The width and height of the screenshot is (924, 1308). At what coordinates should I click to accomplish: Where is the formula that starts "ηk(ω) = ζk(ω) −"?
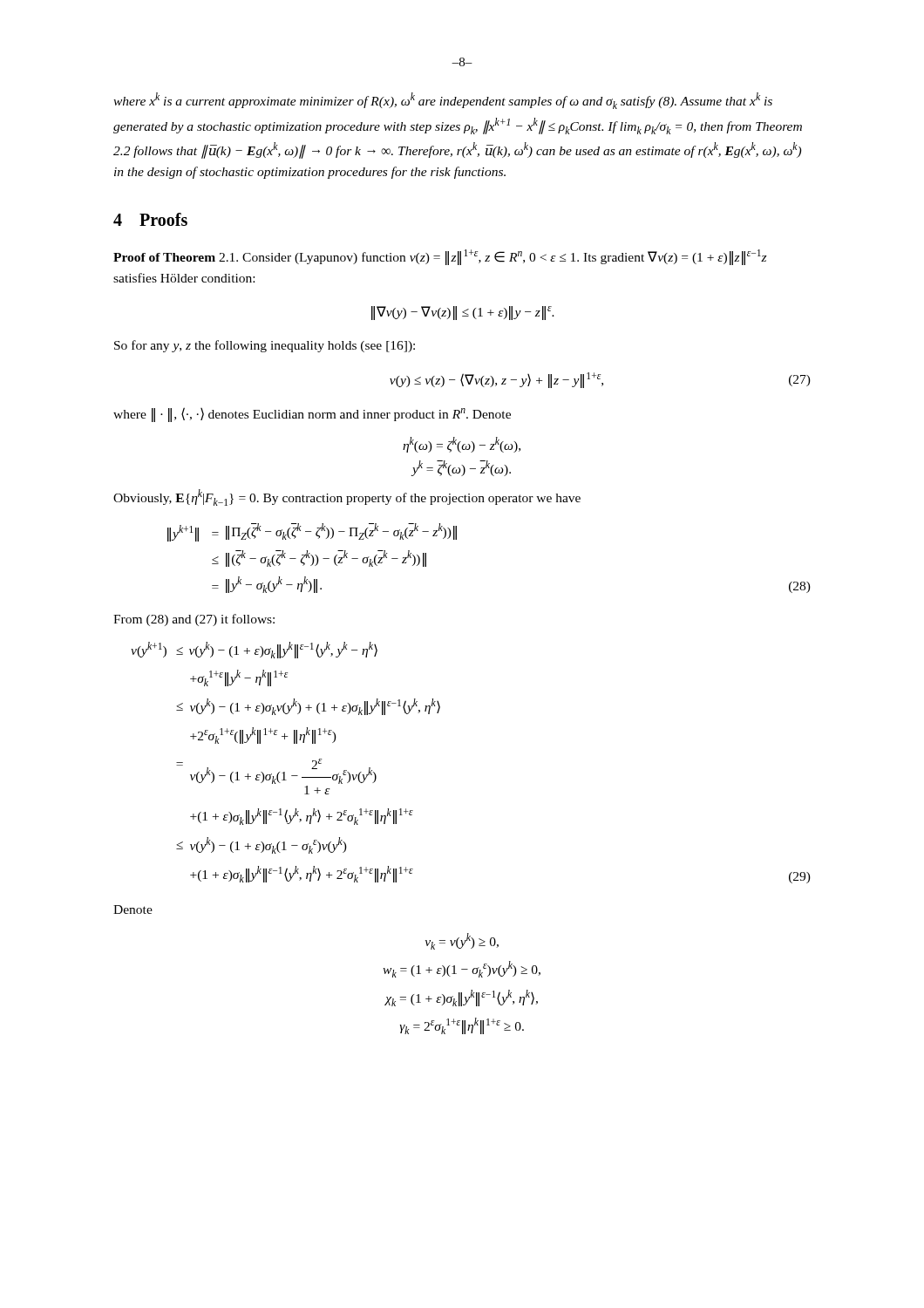[x=462, y=456]
